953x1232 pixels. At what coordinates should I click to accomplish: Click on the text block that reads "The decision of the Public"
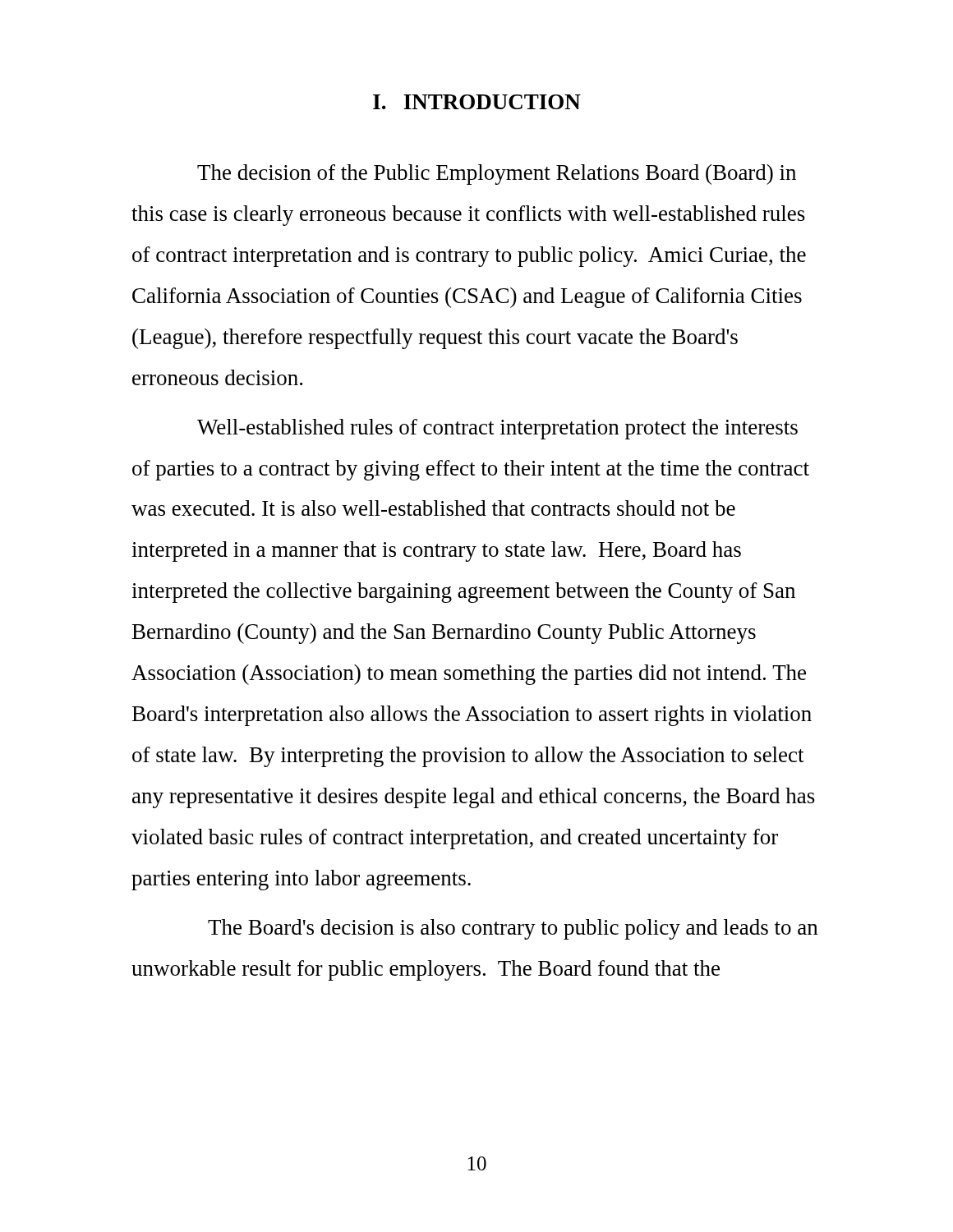coord(497,175)
